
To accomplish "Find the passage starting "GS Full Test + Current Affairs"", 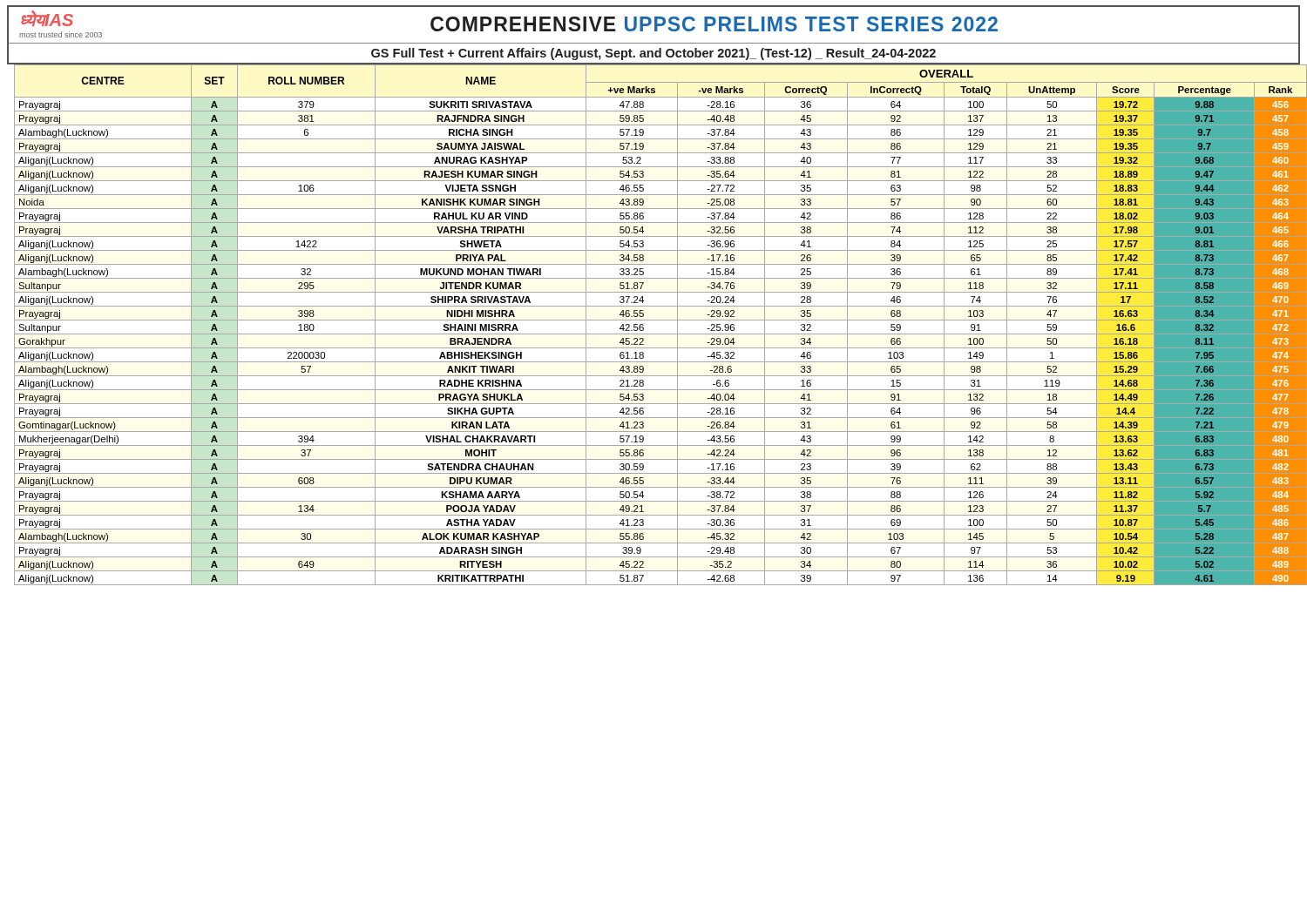I will point(654,53).
